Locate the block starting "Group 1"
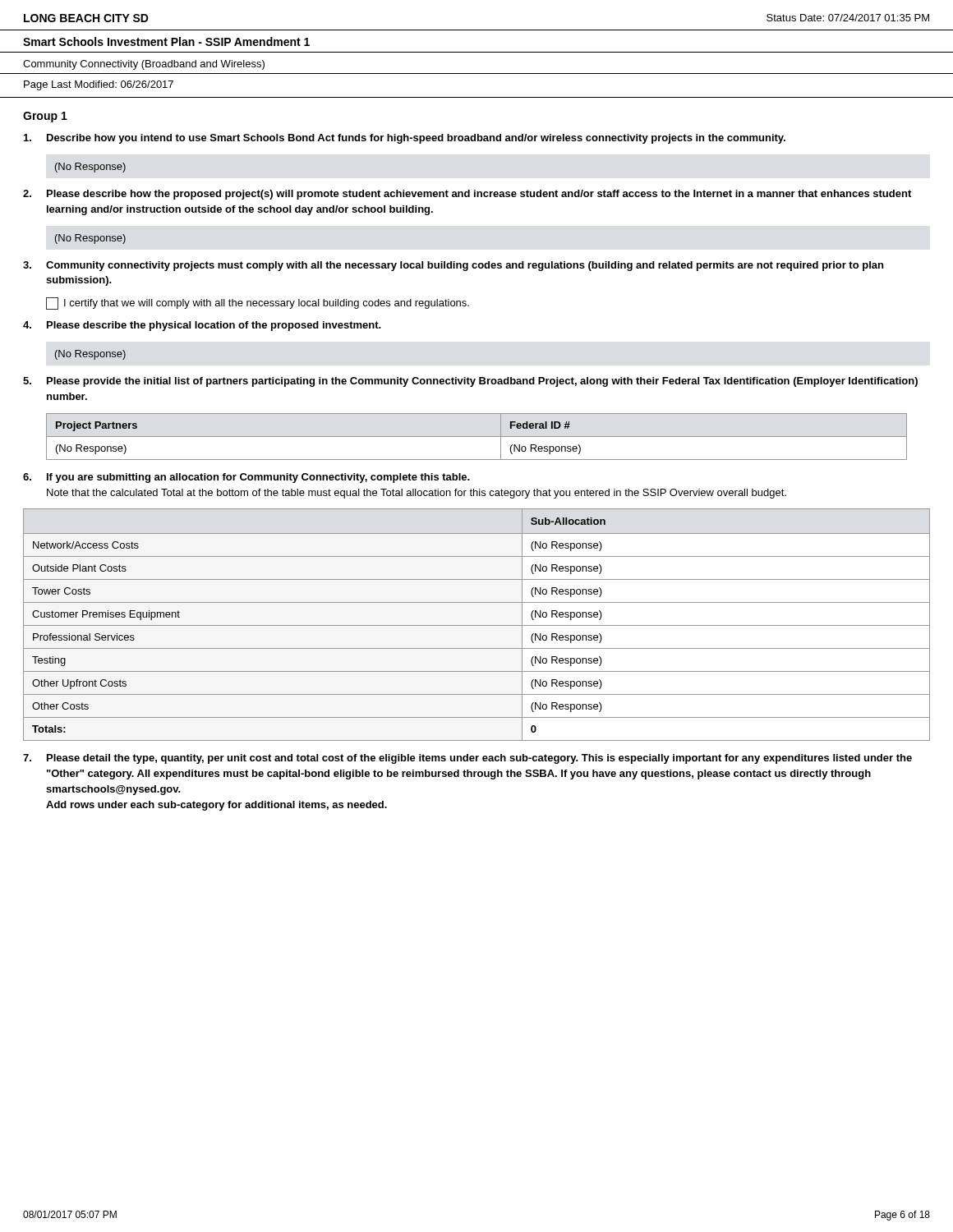 click(45, 116)
